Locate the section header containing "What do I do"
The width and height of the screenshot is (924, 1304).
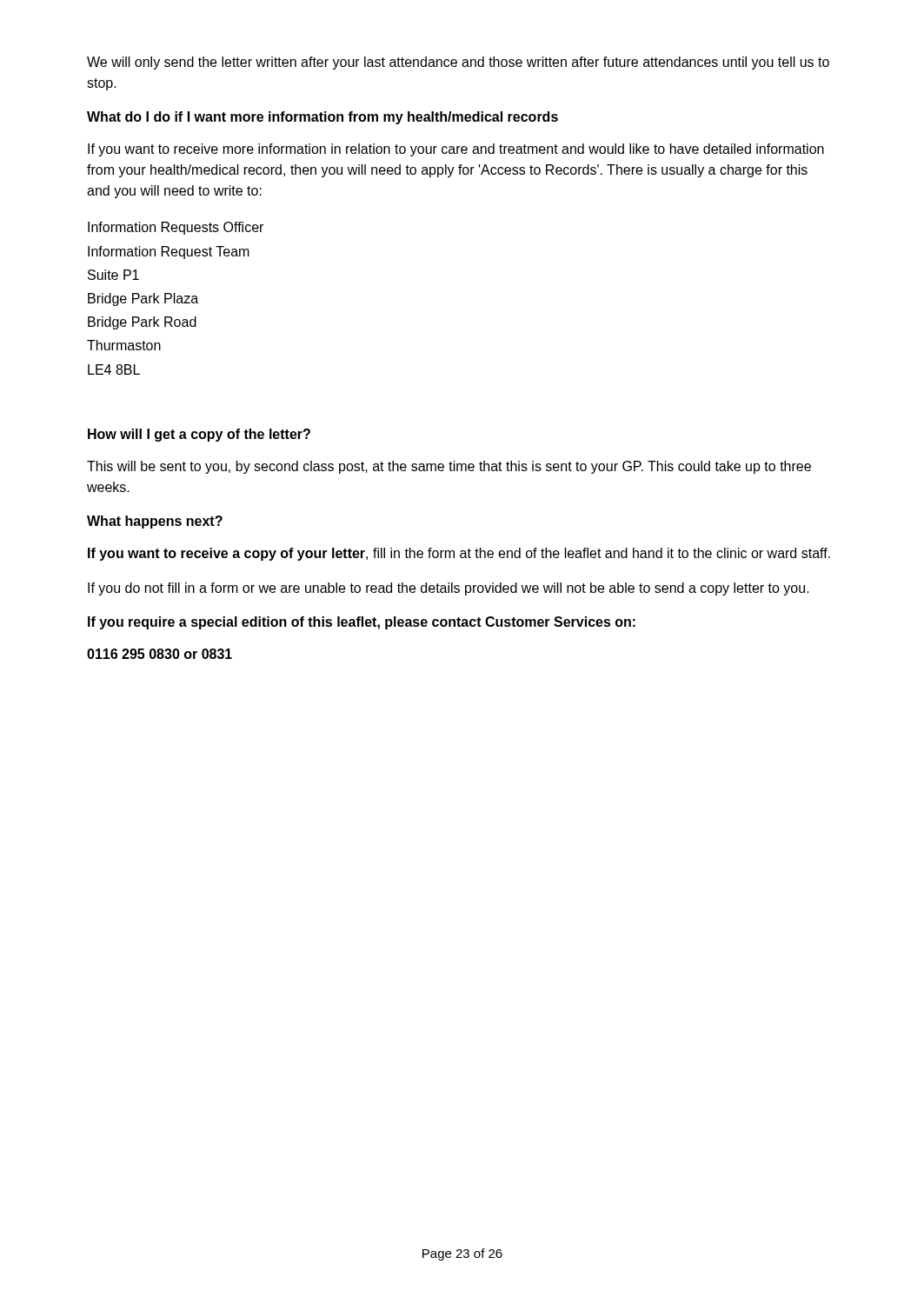click(x=461, y=118)
